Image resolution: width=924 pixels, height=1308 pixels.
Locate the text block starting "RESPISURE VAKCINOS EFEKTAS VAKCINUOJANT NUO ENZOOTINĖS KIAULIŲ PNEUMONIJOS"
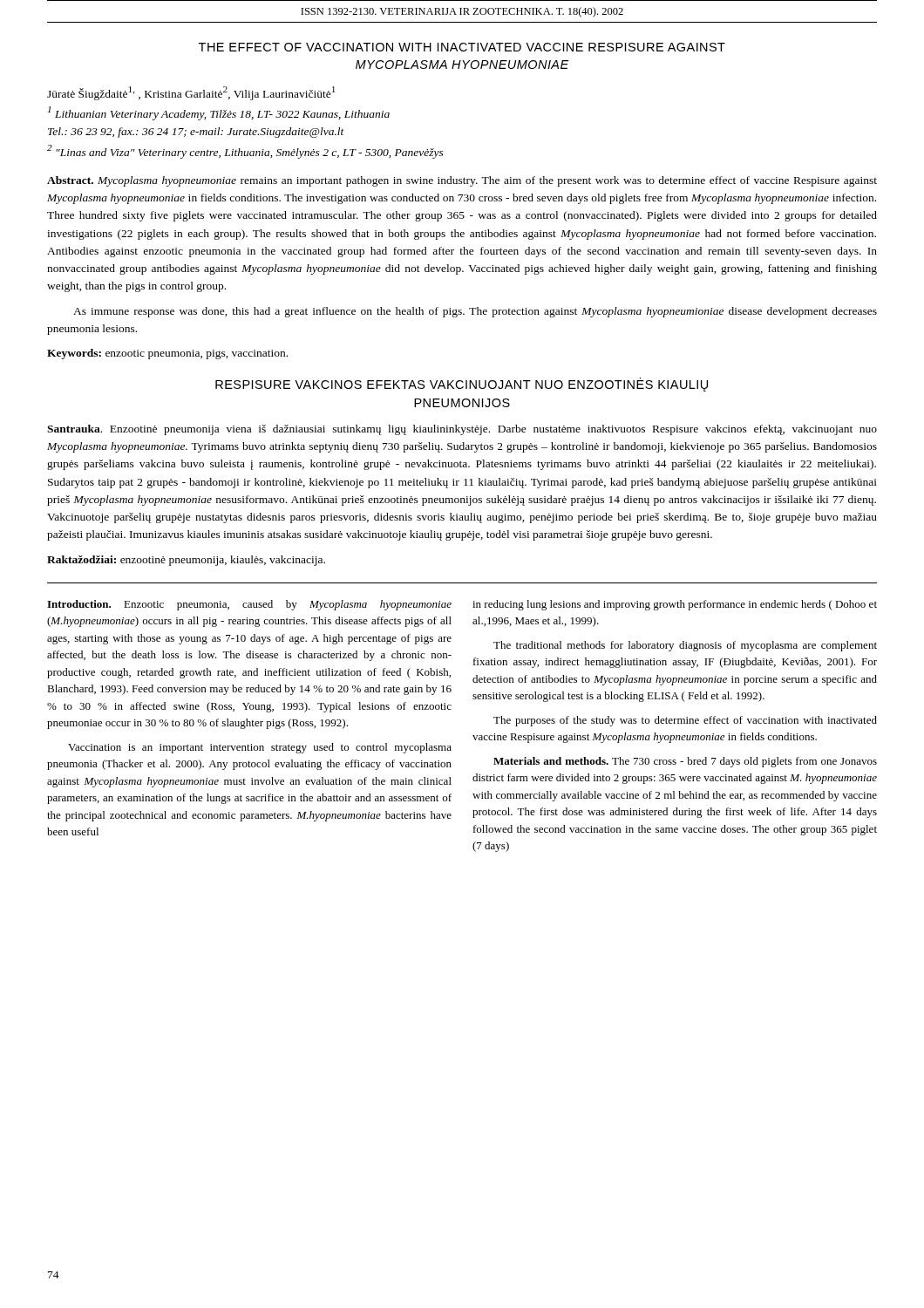[462, 394]
